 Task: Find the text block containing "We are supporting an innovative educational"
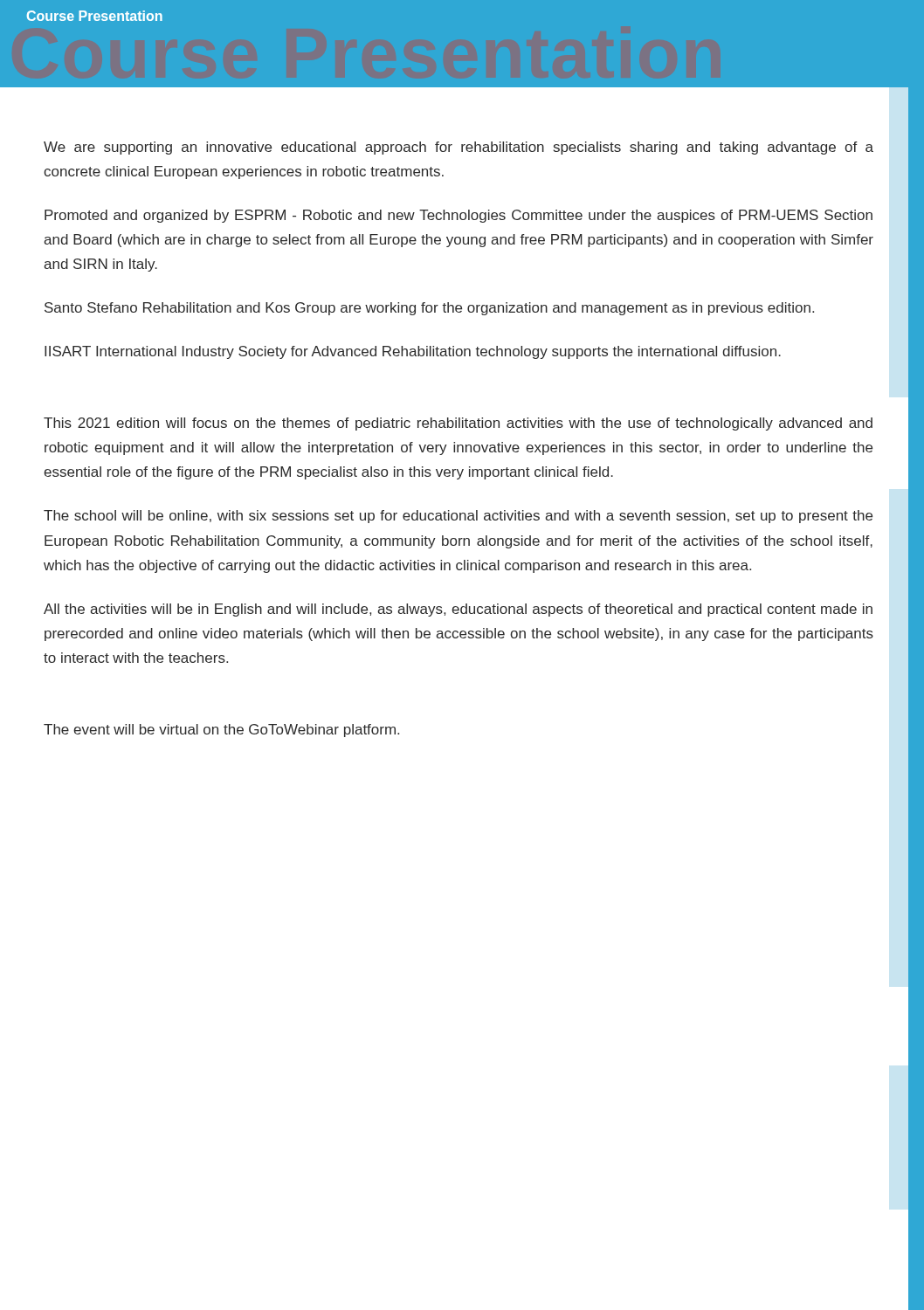pos(459,159)
